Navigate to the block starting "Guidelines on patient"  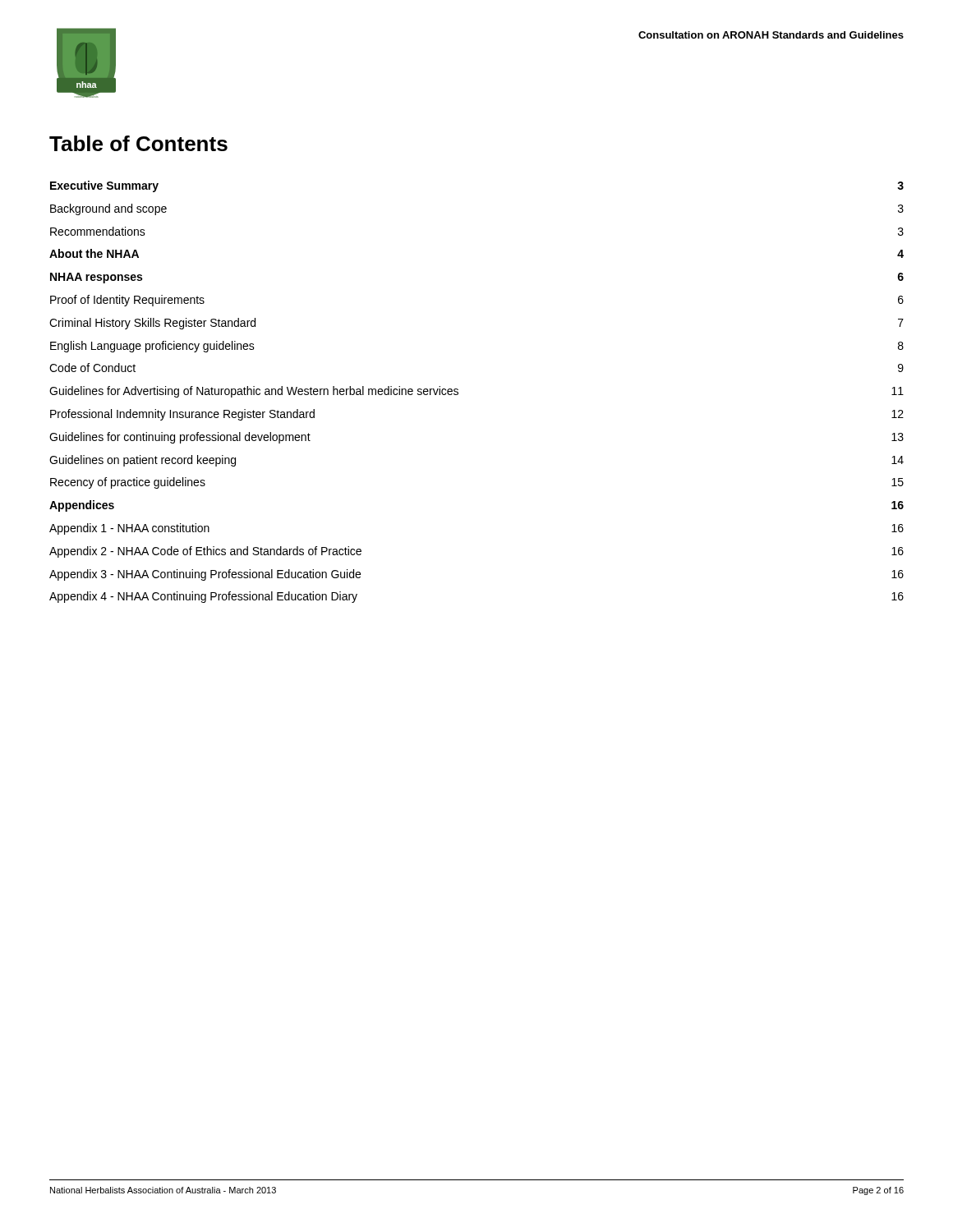pos(144,460)
